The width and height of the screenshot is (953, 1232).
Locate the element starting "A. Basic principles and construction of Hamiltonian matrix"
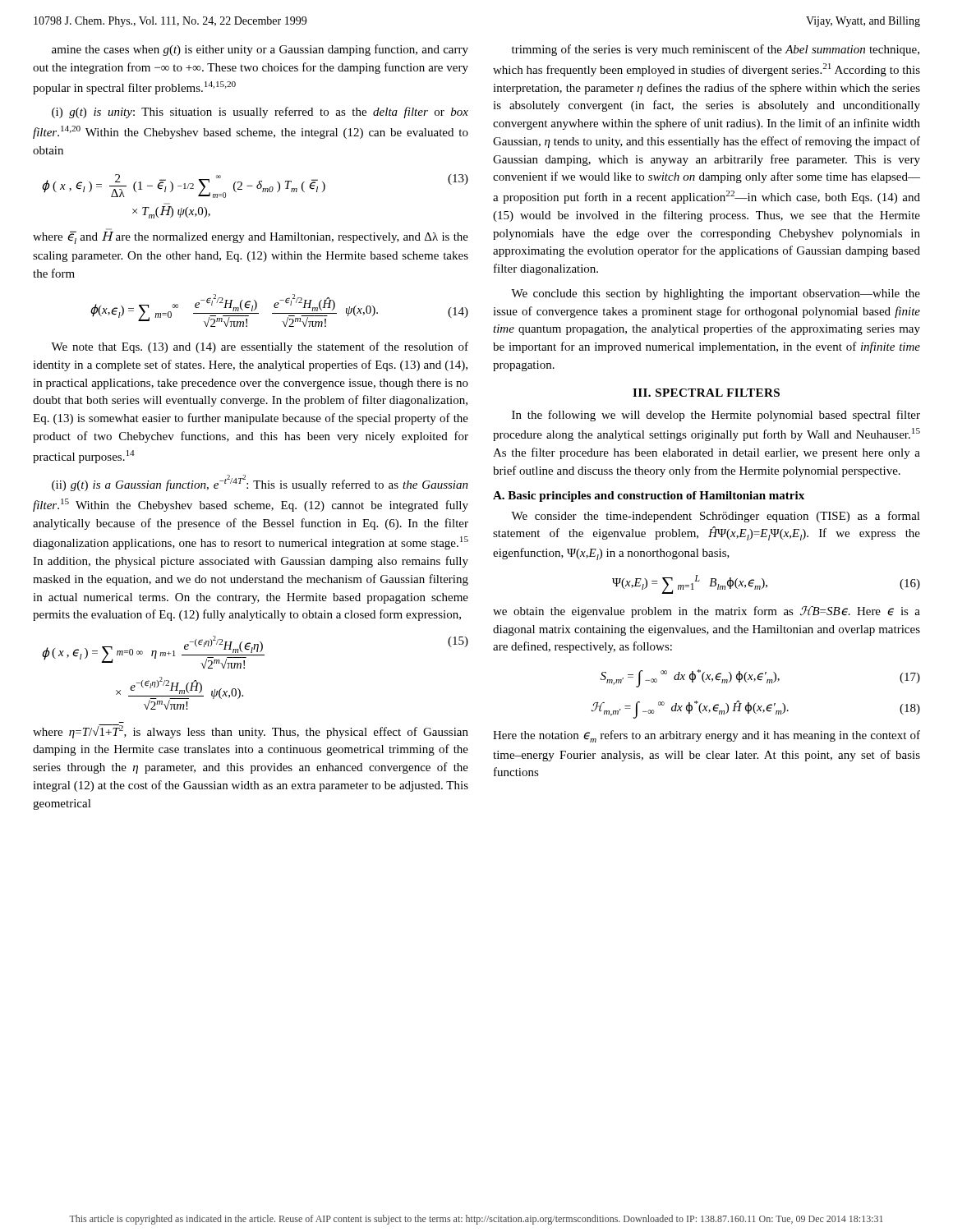(649, 495)
